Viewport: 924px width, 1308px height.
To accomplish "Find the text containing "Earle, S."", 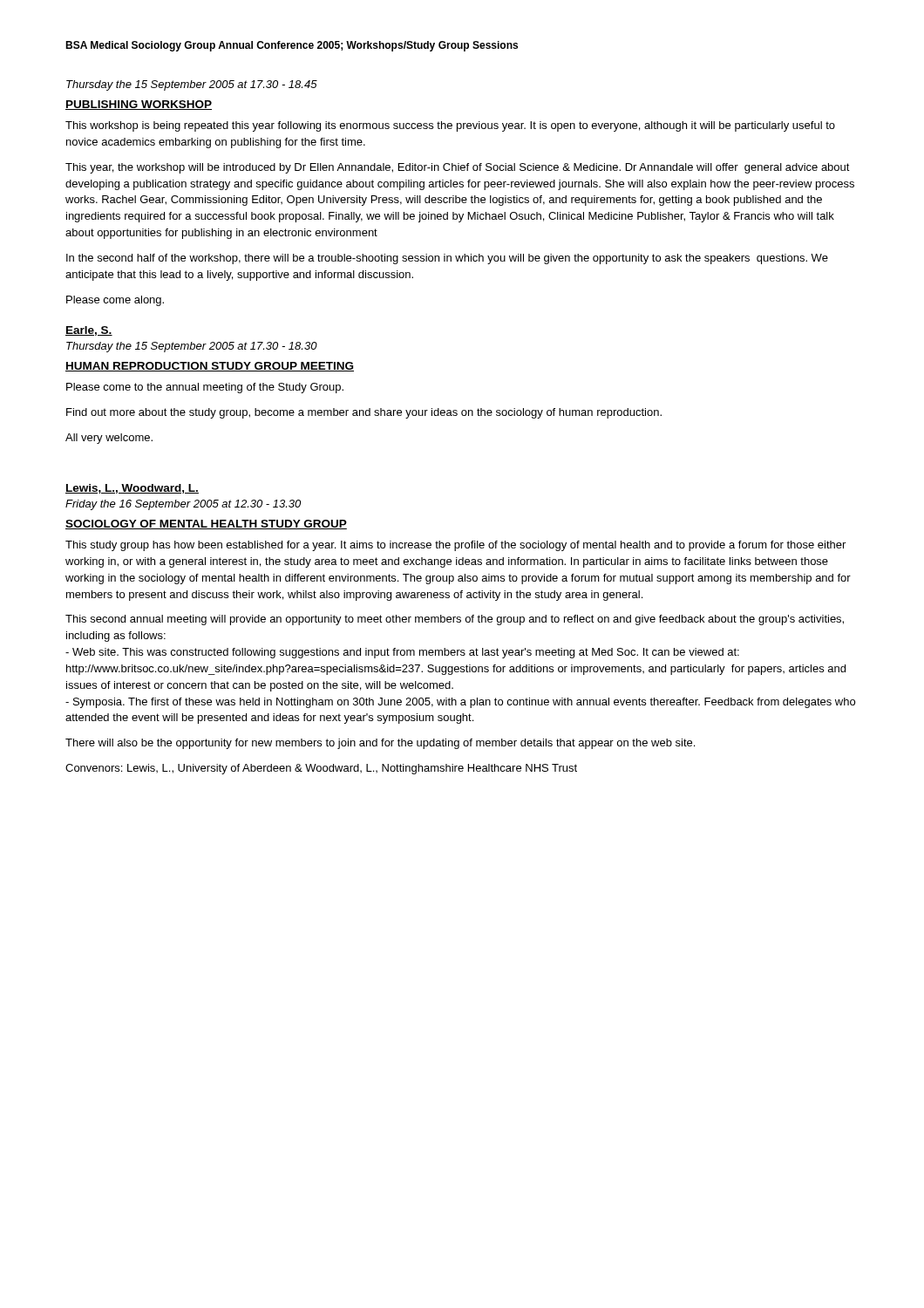I will click(x=89, y=330).
